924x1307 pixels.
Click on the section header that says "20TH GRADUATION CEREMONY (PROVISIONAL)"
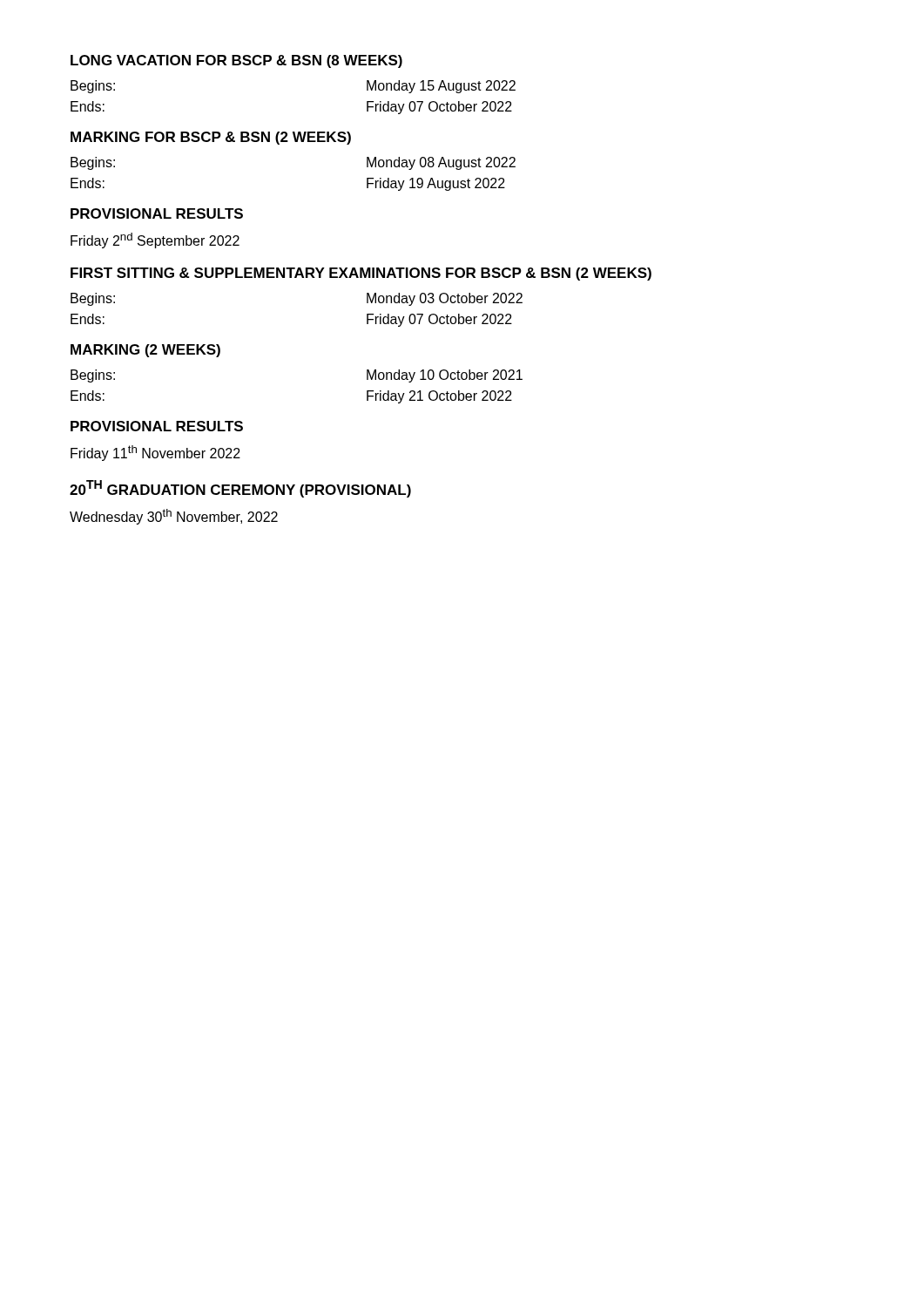[240, 488]
